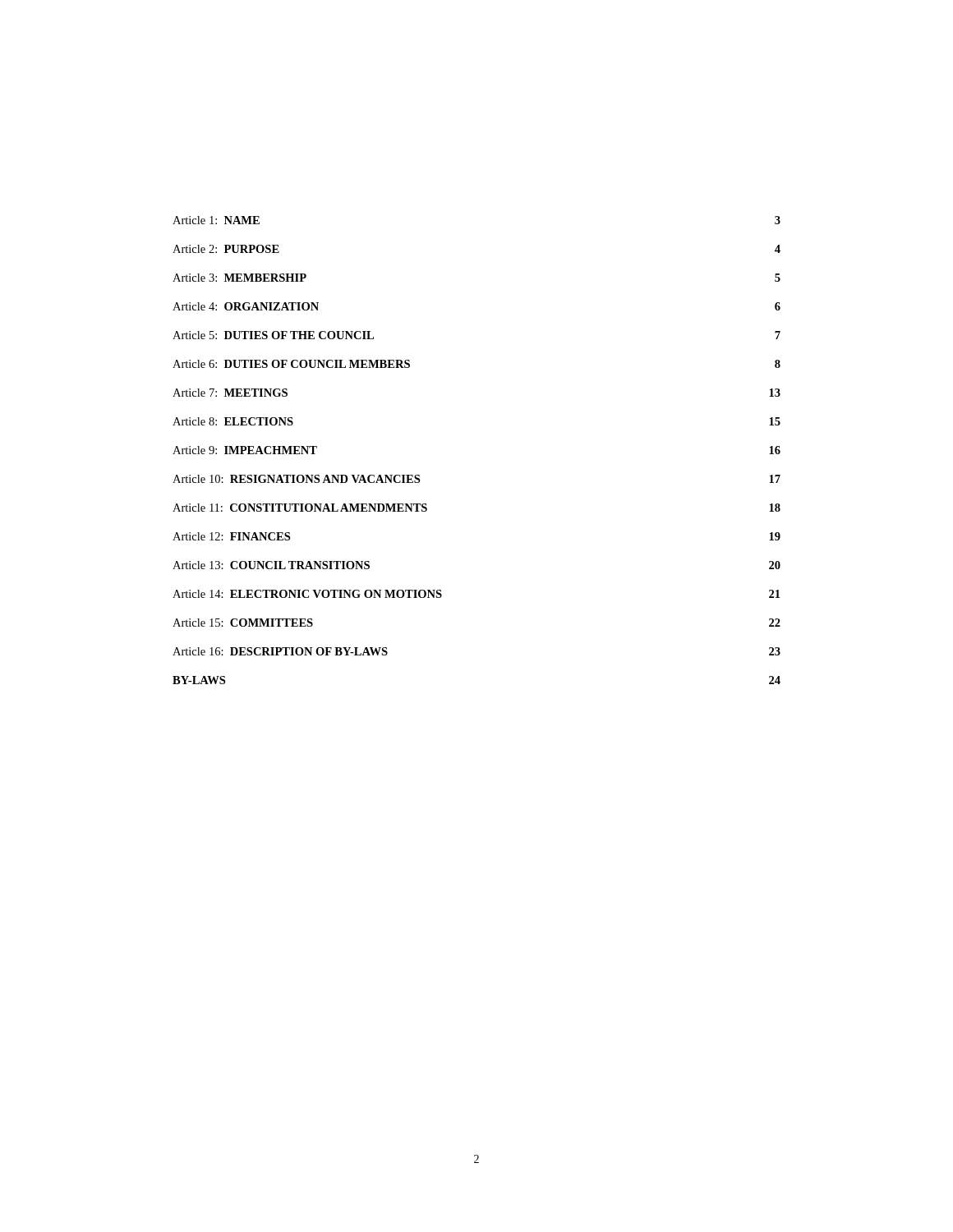Click where it says "Article 11: CONSTITUTIONAL AMENDMENTS 18"
The height and width of the screenshot is (1232, 953).
coord(307,507)
